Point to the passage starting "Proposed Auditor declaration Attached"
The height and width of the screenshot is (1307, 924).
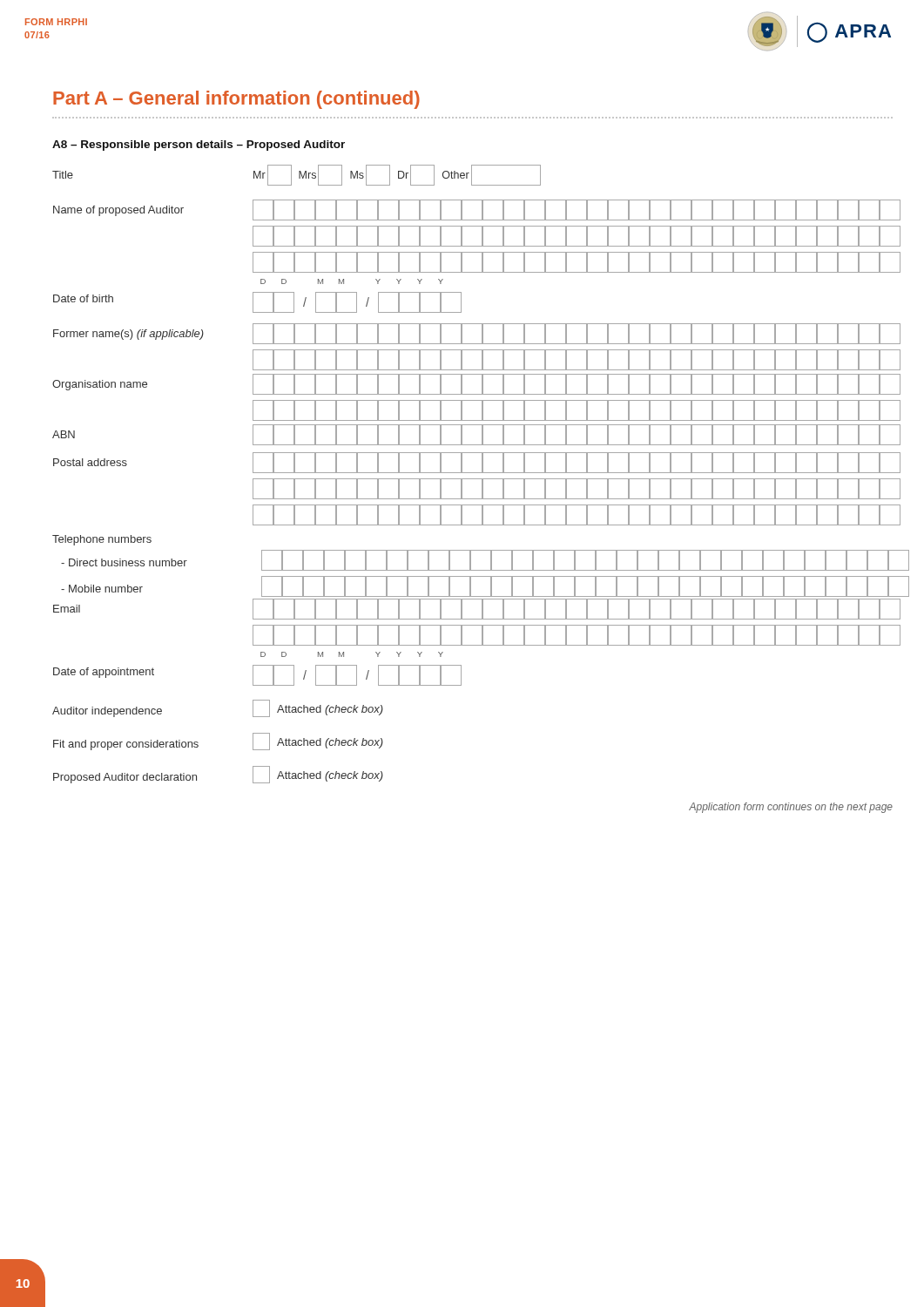tap(124, 775)
